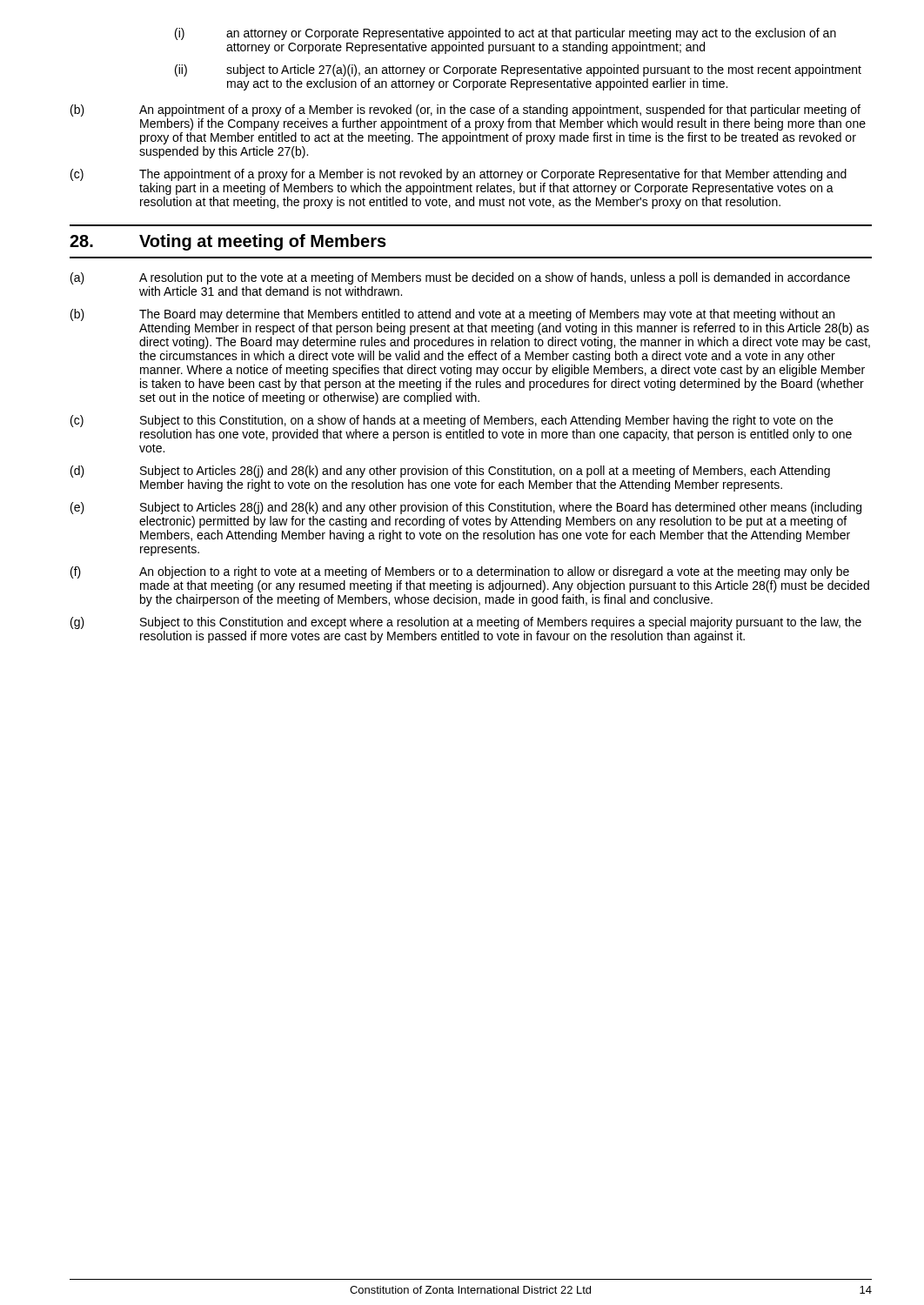Viewport: 924px width, 1305px height.
Task: Click on the block starting "(b) An appointment of a"
Action: point(471,130)
